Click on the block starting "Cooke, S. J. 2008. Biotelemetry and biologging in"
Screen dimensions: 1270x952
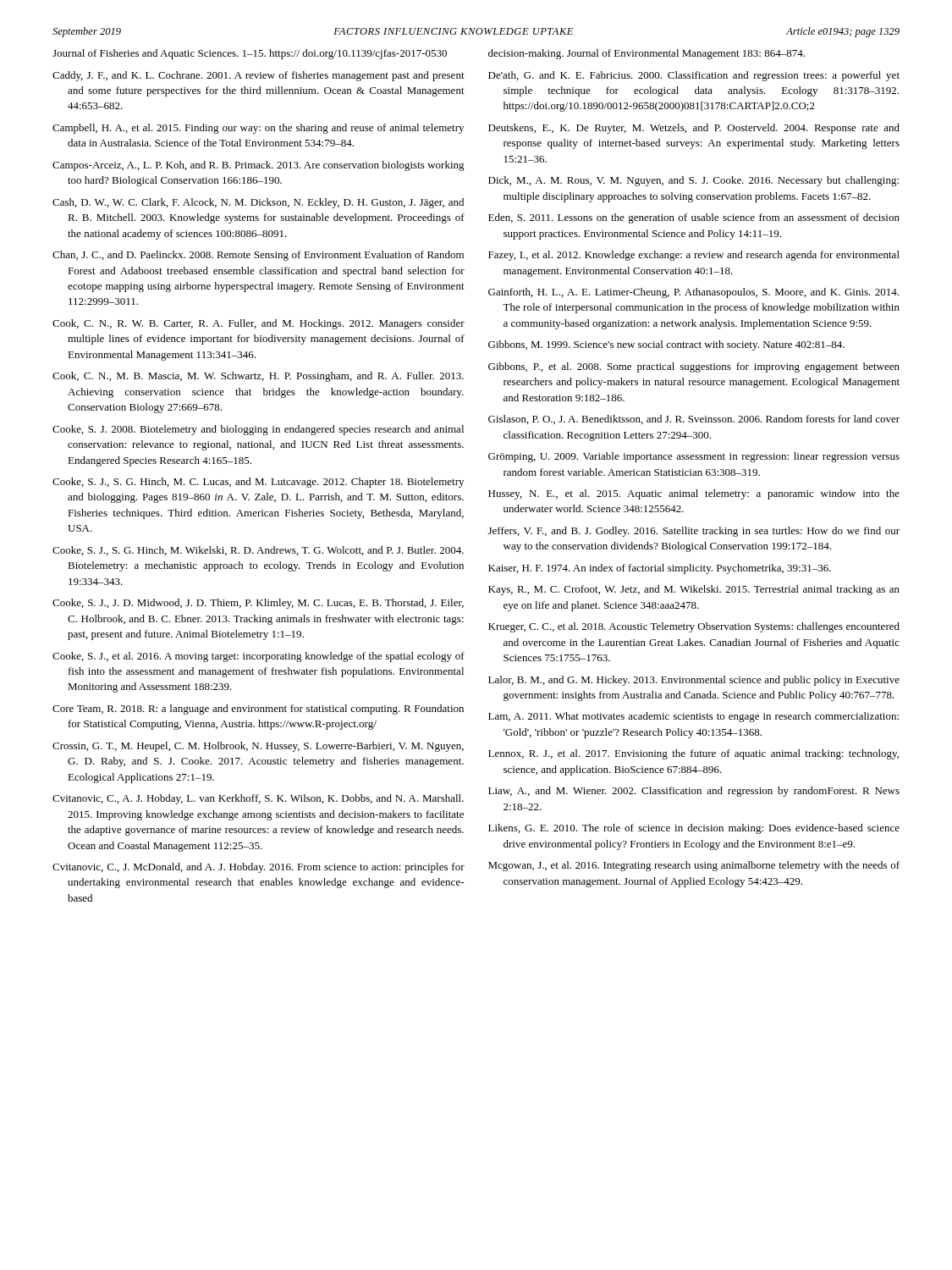tap(258, 444)
